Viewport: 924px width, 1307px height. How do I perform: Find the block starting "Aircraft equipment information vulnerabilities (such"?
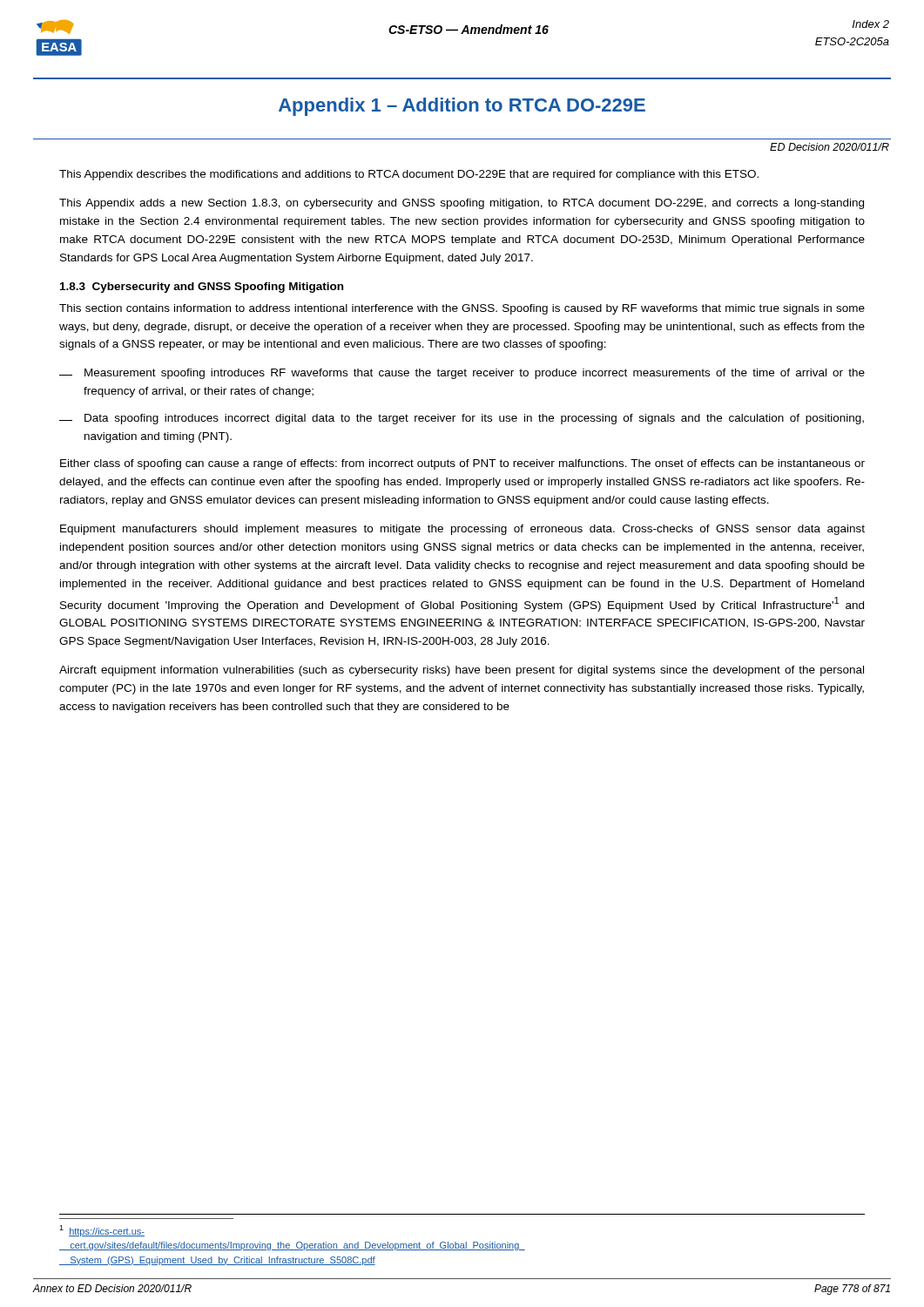click(462, 688)
